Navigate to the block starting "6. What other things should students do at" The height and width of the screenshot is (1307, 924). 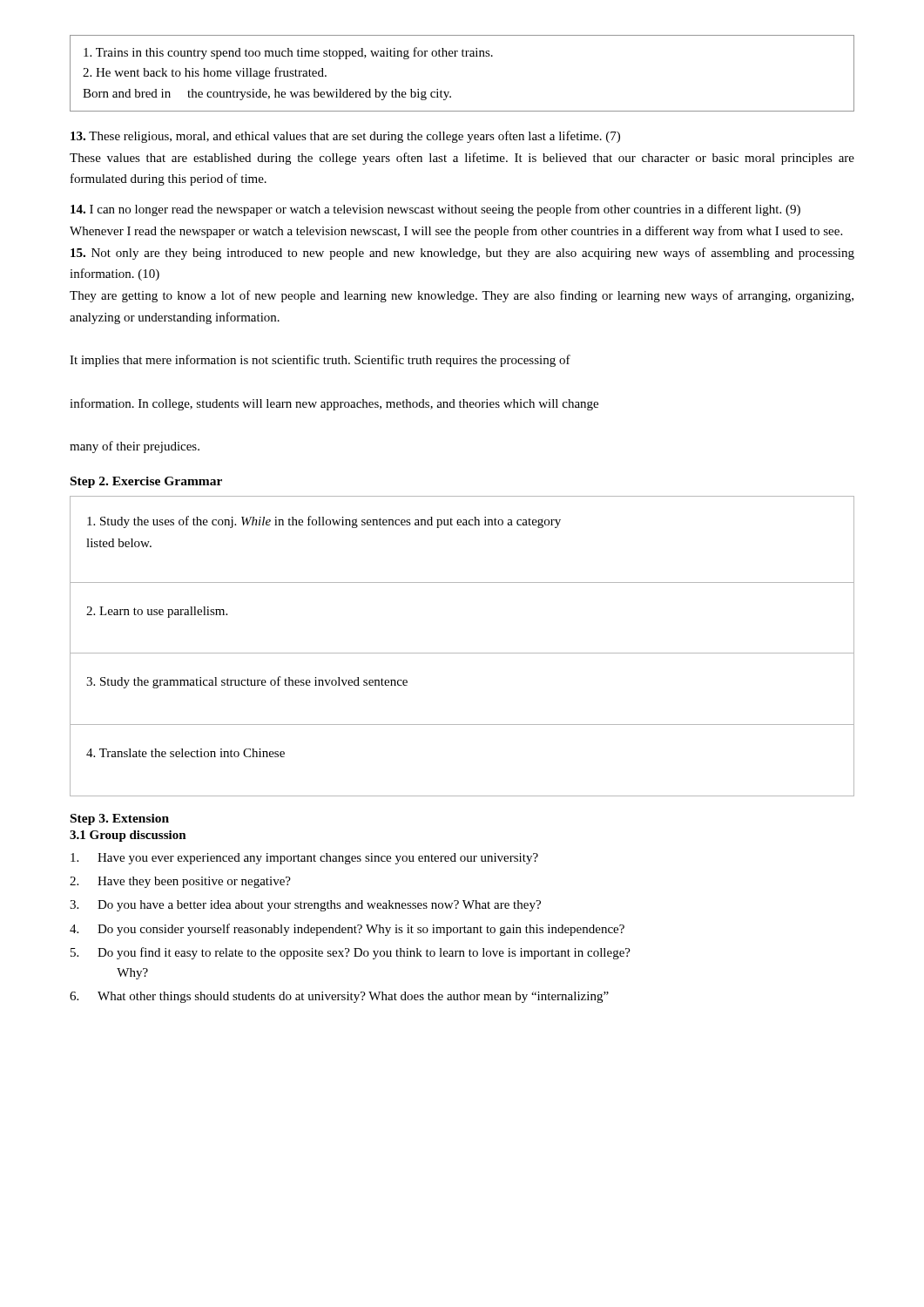point(462,997)
